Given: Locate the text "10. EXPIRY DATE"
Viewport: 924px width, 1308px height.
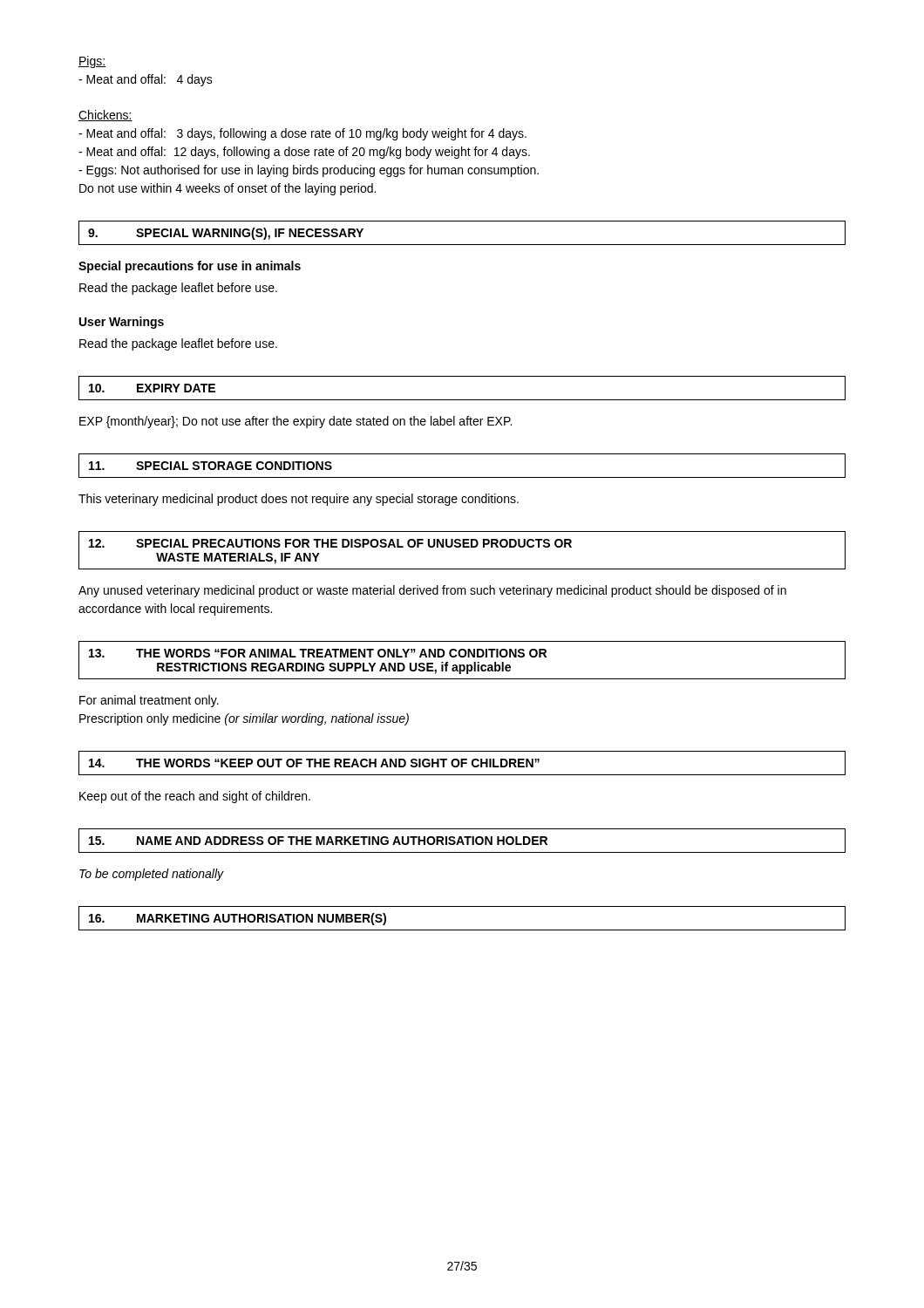Looking at the screenshot, I should click(152, 388).
